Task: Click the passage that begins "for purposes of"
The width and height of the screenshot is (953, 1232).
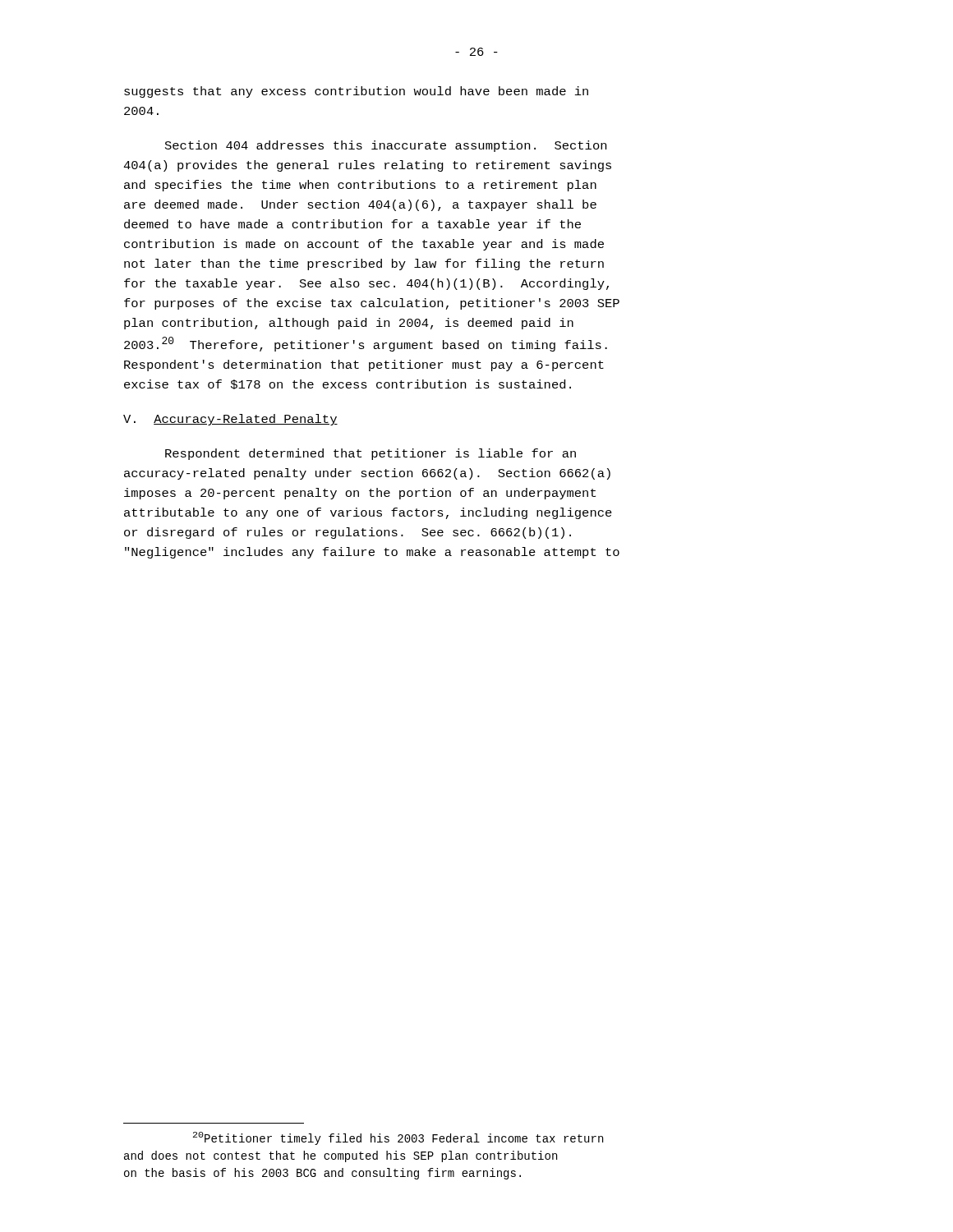Action: tap(372, 304)
